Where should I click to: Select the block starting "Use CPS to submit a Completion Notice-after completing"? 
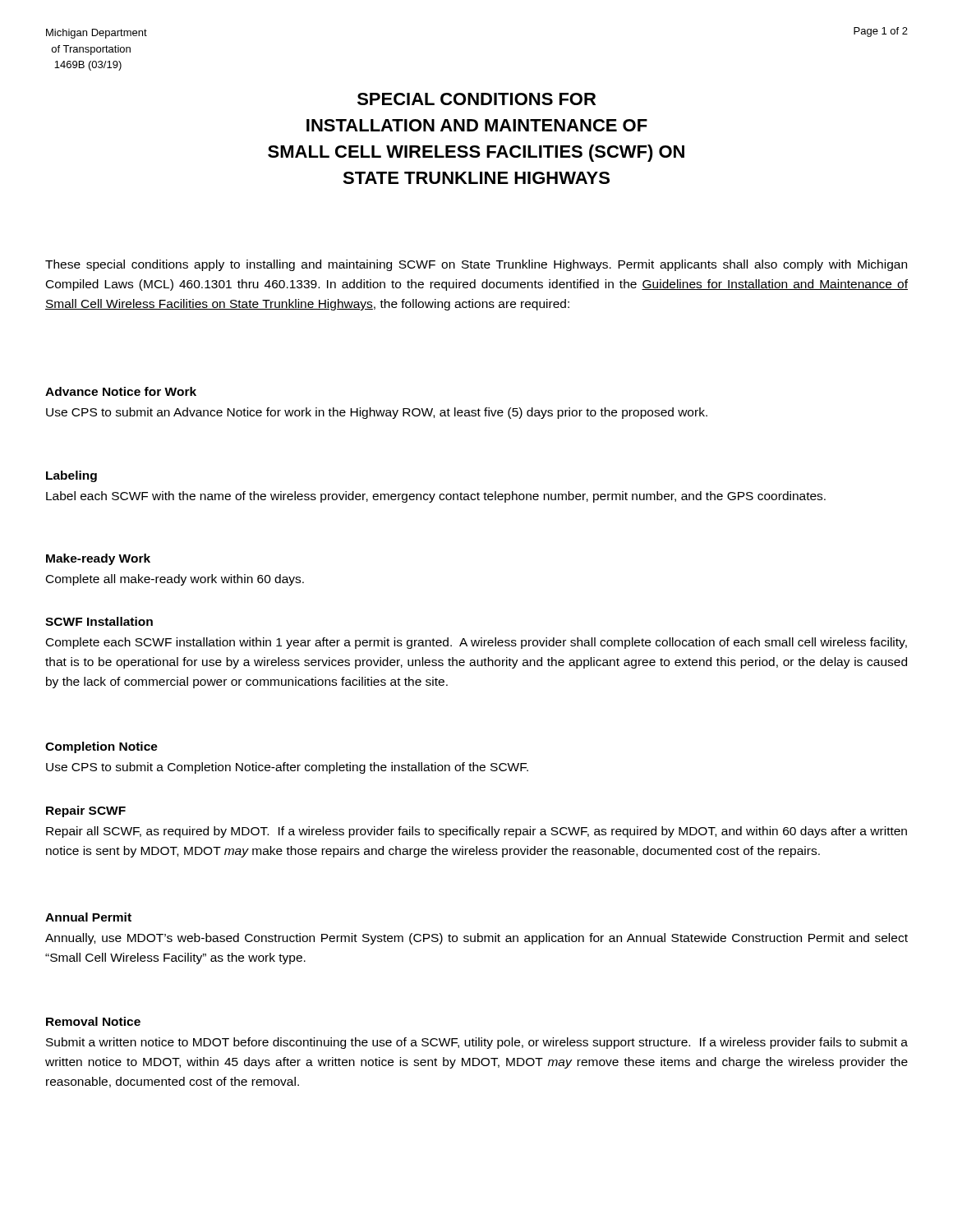pyautogui.click(x=287, y=767)
